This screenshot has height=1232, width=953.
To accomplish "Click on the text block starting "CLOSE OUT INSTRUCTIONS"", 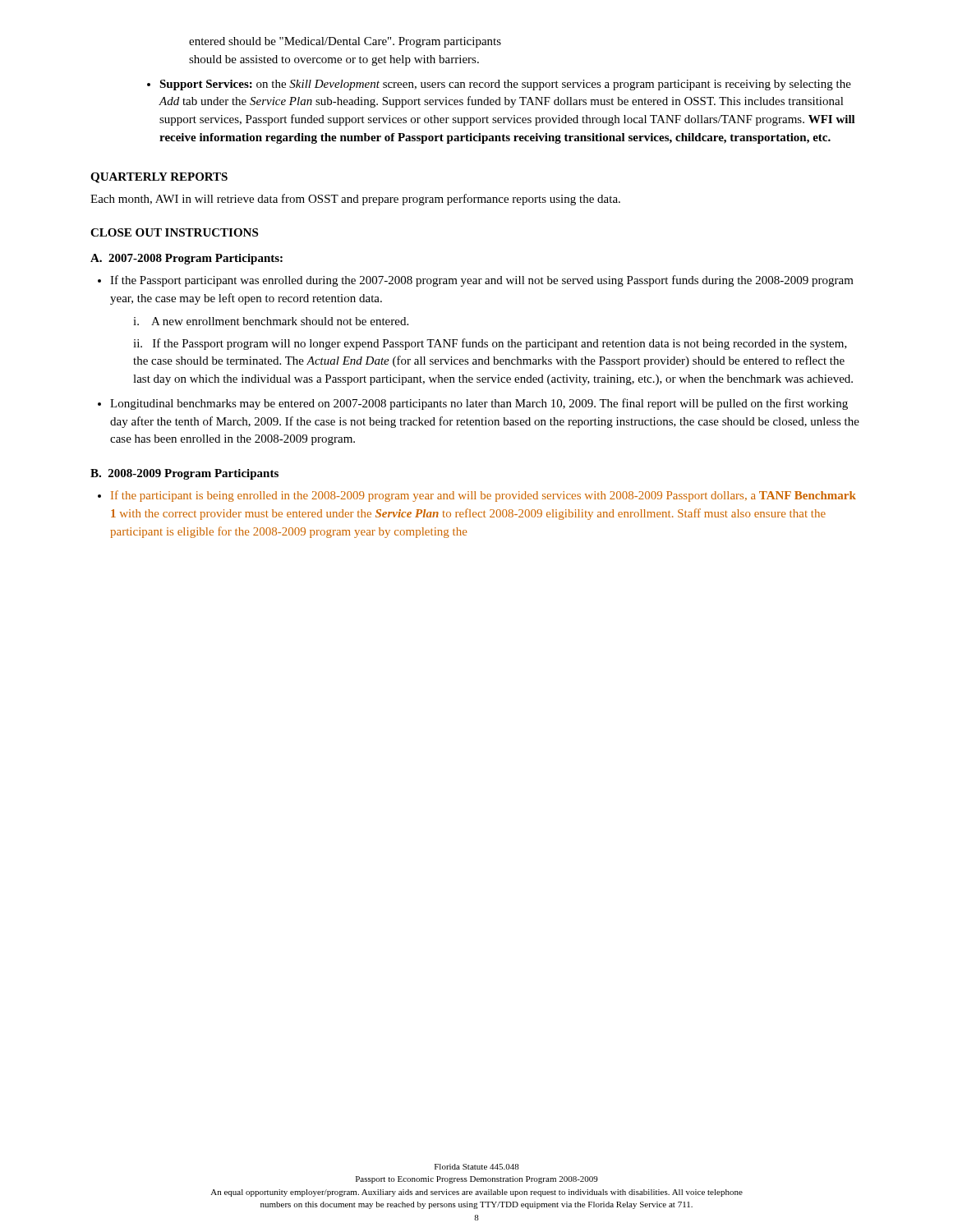I will pyautogui.click(x=174, y=233).
